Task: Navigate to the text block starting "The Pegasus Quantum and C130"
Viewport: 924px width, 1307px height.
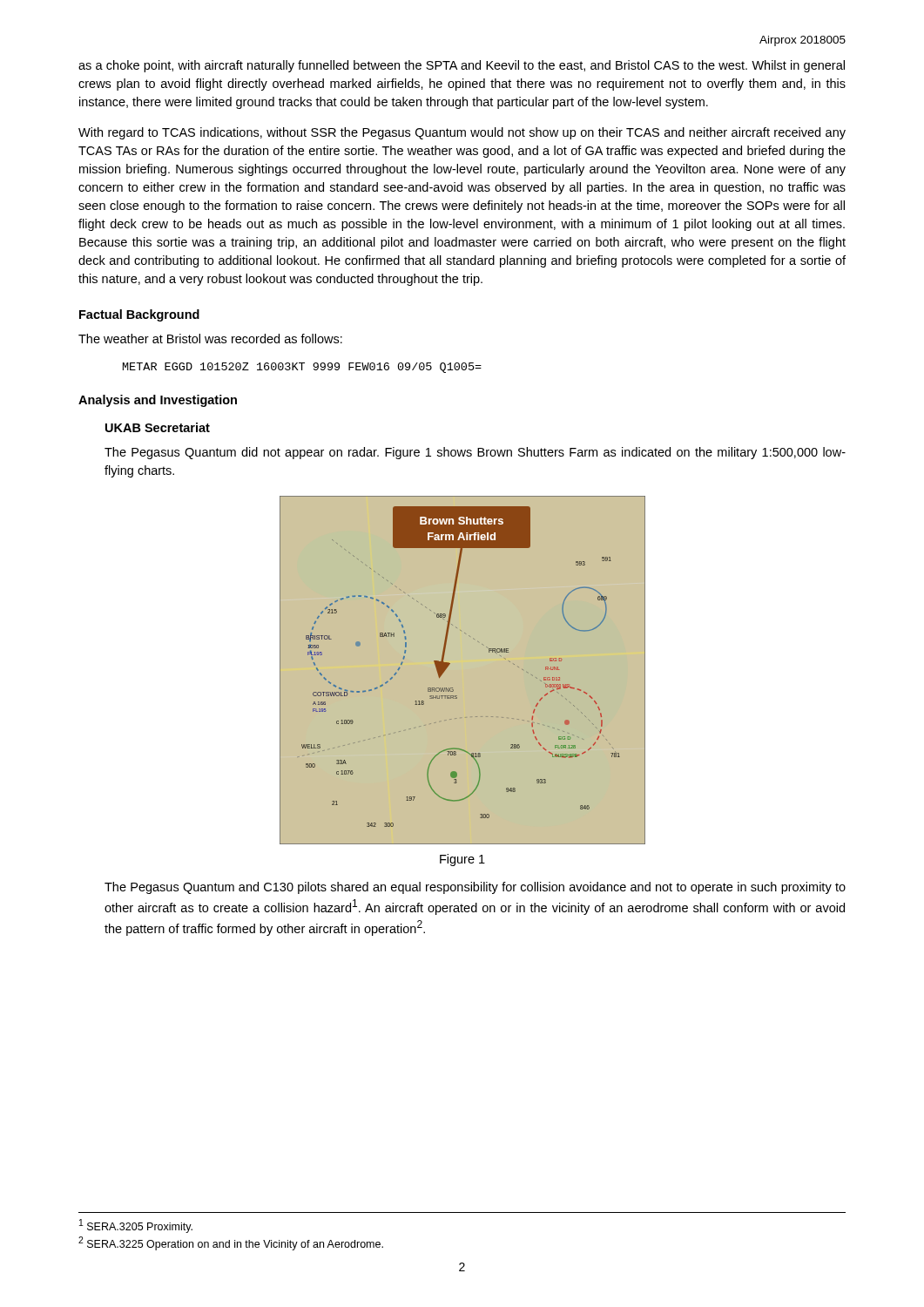Action: 475,908
